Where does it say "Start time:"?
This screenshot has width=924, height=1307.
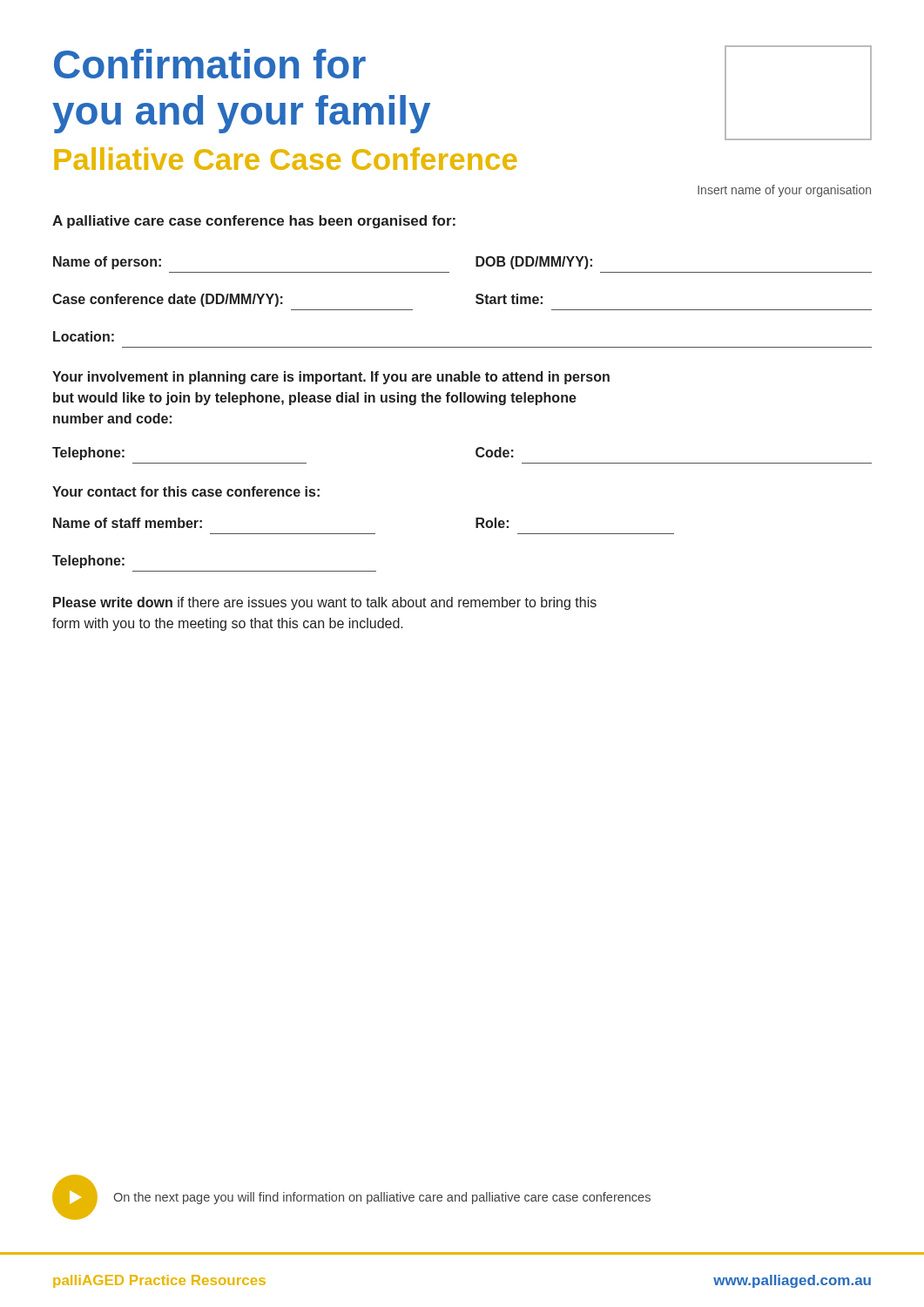(x=673, y=301)
